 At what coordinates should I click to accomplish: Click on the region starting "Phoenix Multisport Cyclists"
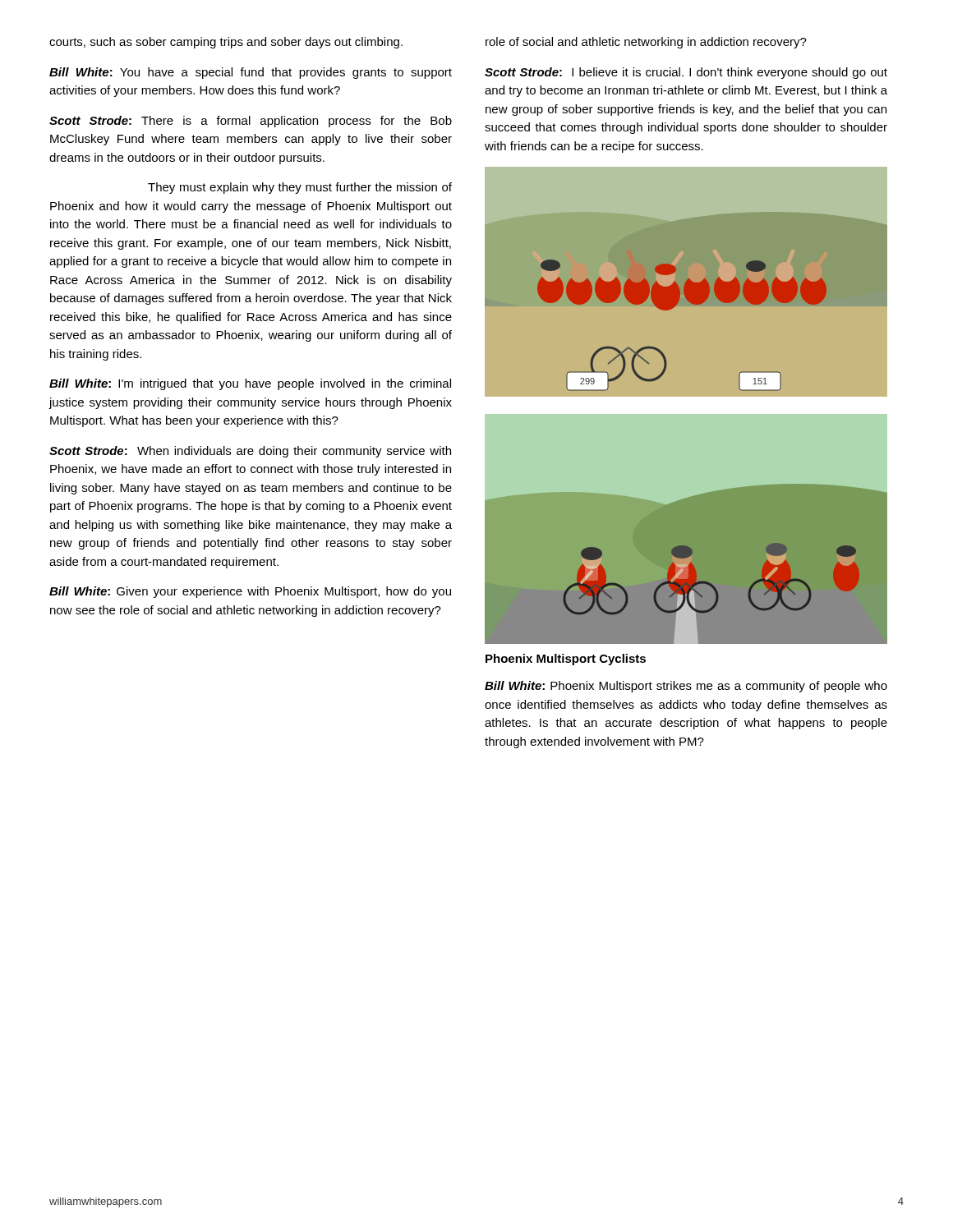(566, 658)
